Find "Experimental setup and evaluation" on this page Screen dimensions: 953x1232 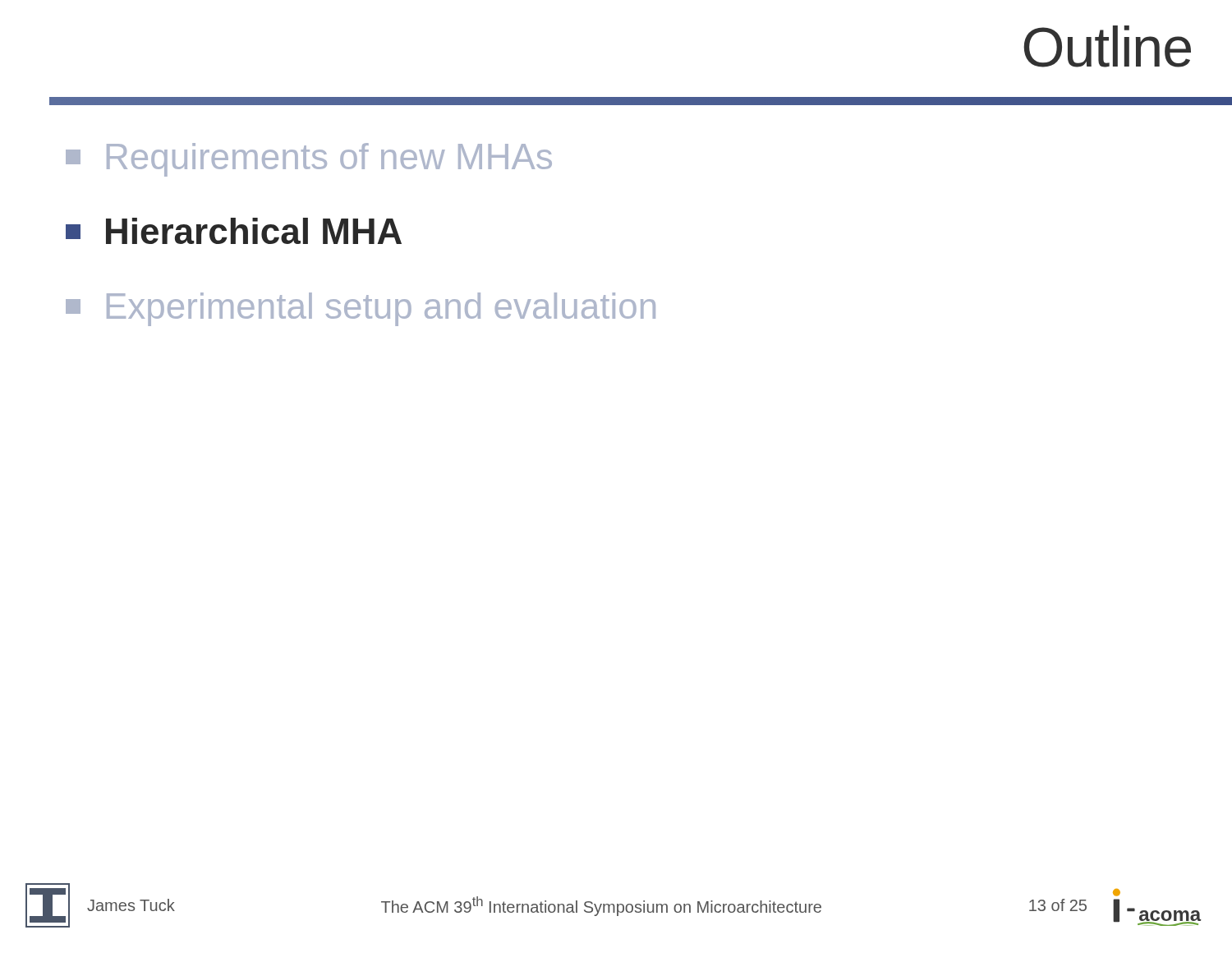(362, 306)
